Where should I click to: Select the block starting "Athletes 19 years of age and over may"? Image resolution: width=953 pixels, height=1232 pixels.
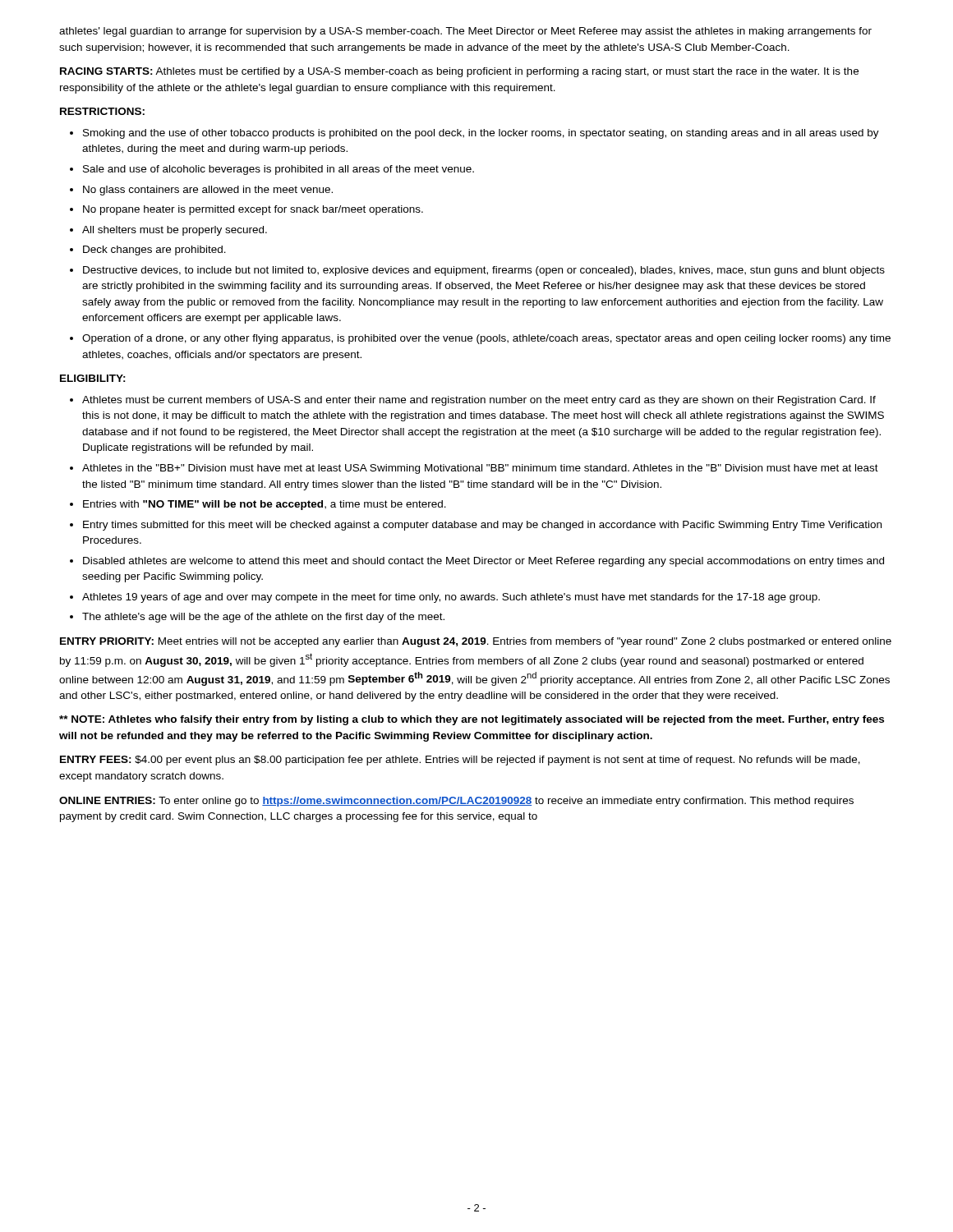coord(488,597)
